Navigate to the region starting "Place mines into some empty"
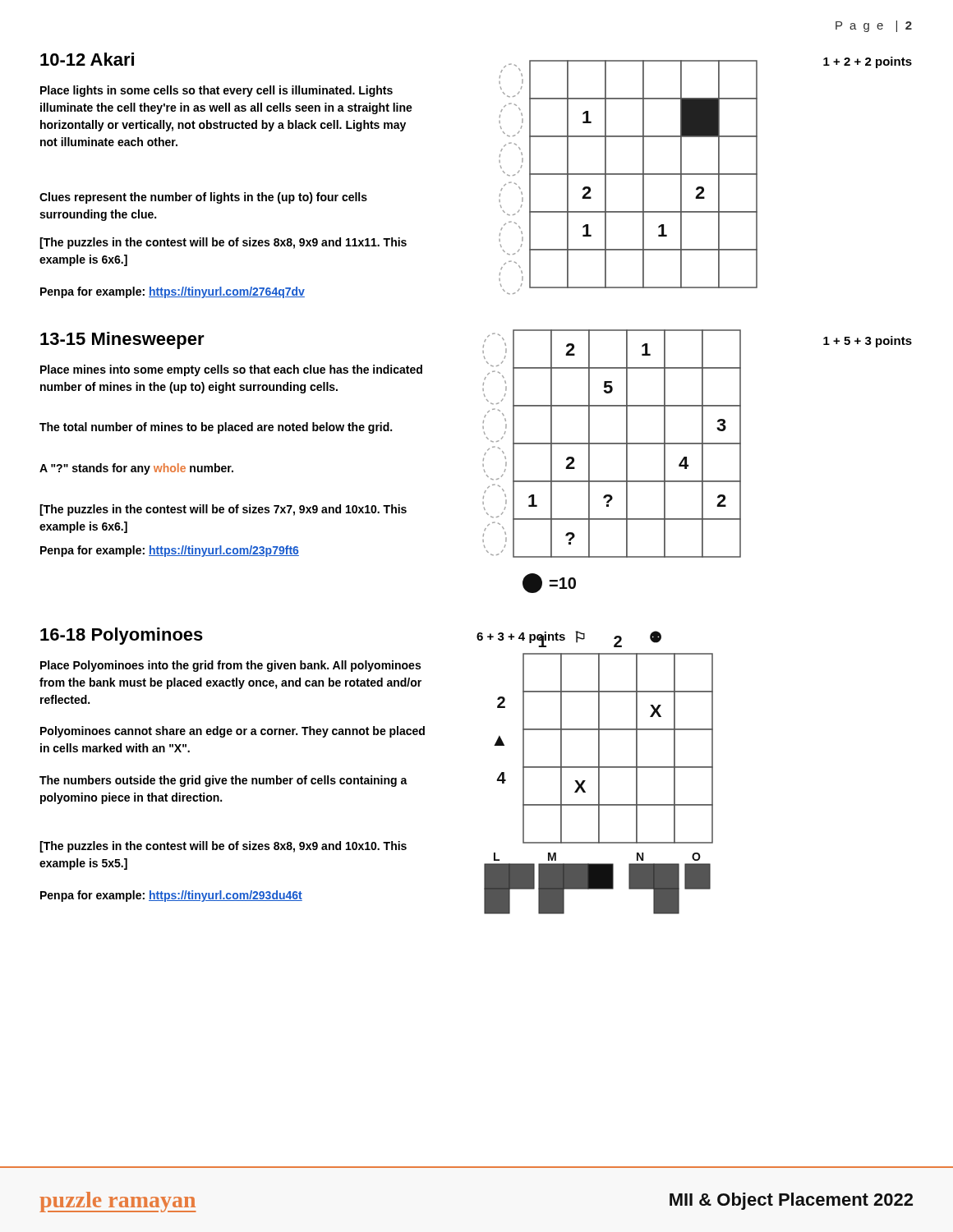 (231, 378)
